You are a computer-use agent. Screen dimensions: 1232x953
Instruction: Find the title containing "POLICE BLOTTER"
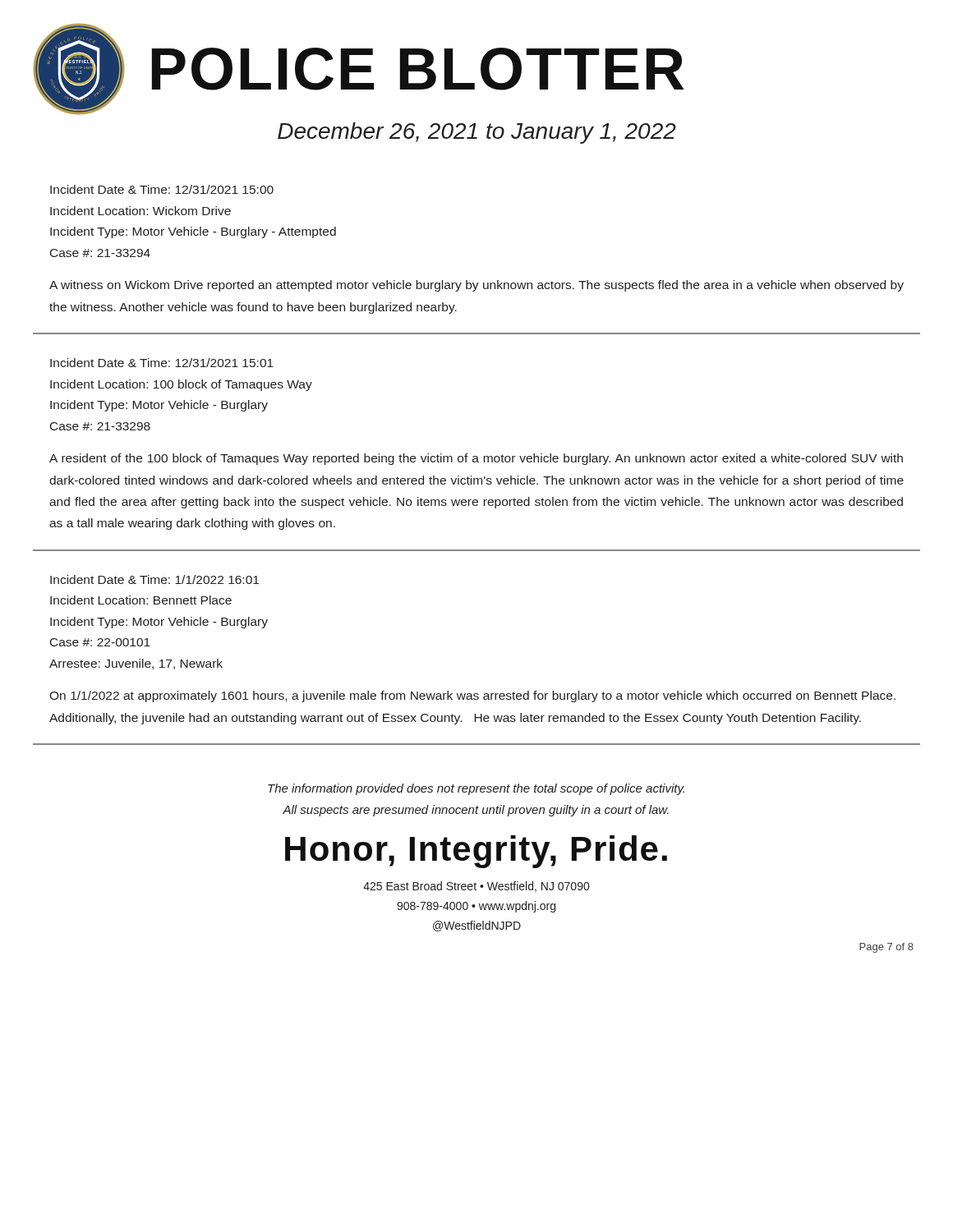(417, 69)
